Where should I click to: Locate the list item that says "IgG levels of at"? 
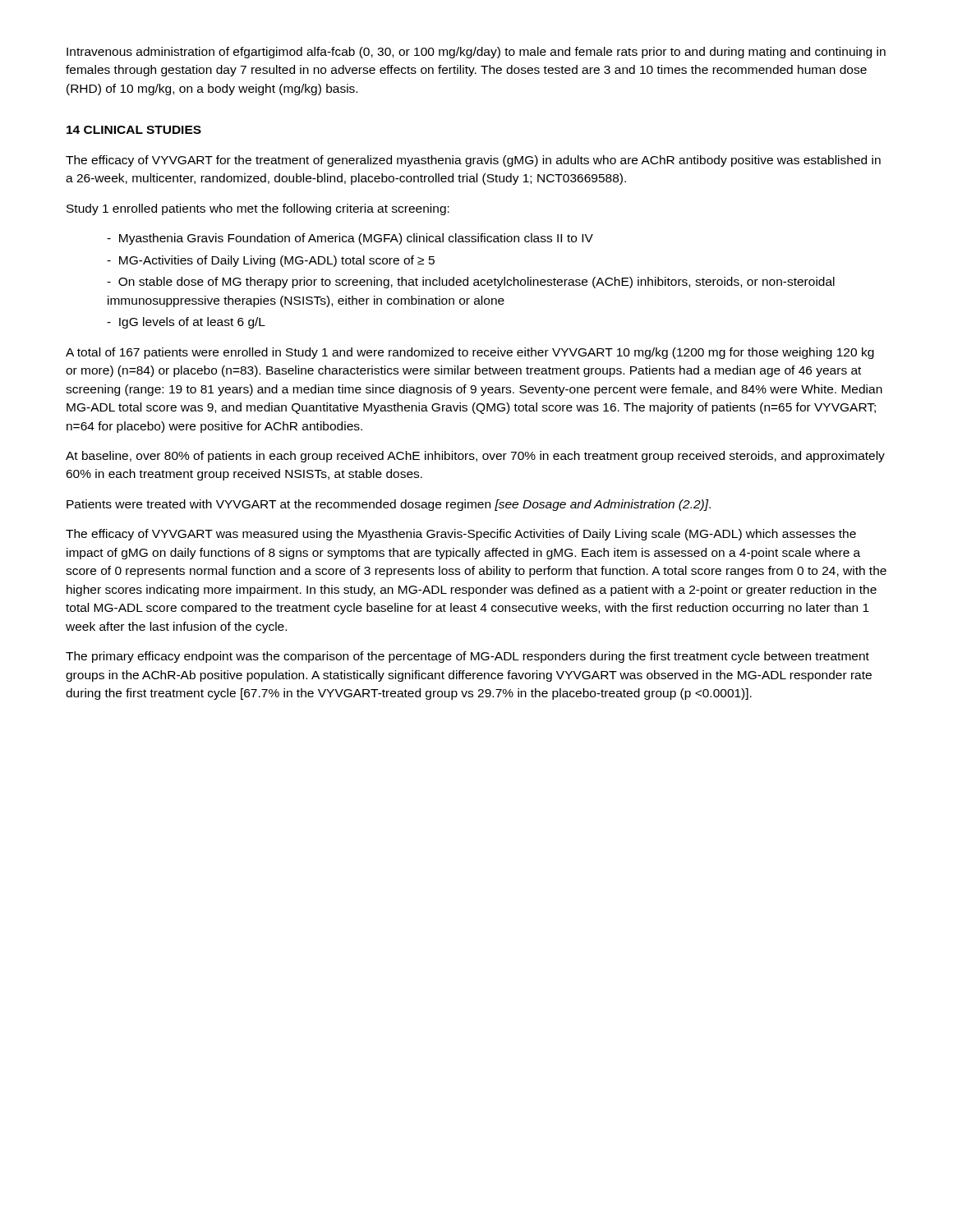(186, 322)
